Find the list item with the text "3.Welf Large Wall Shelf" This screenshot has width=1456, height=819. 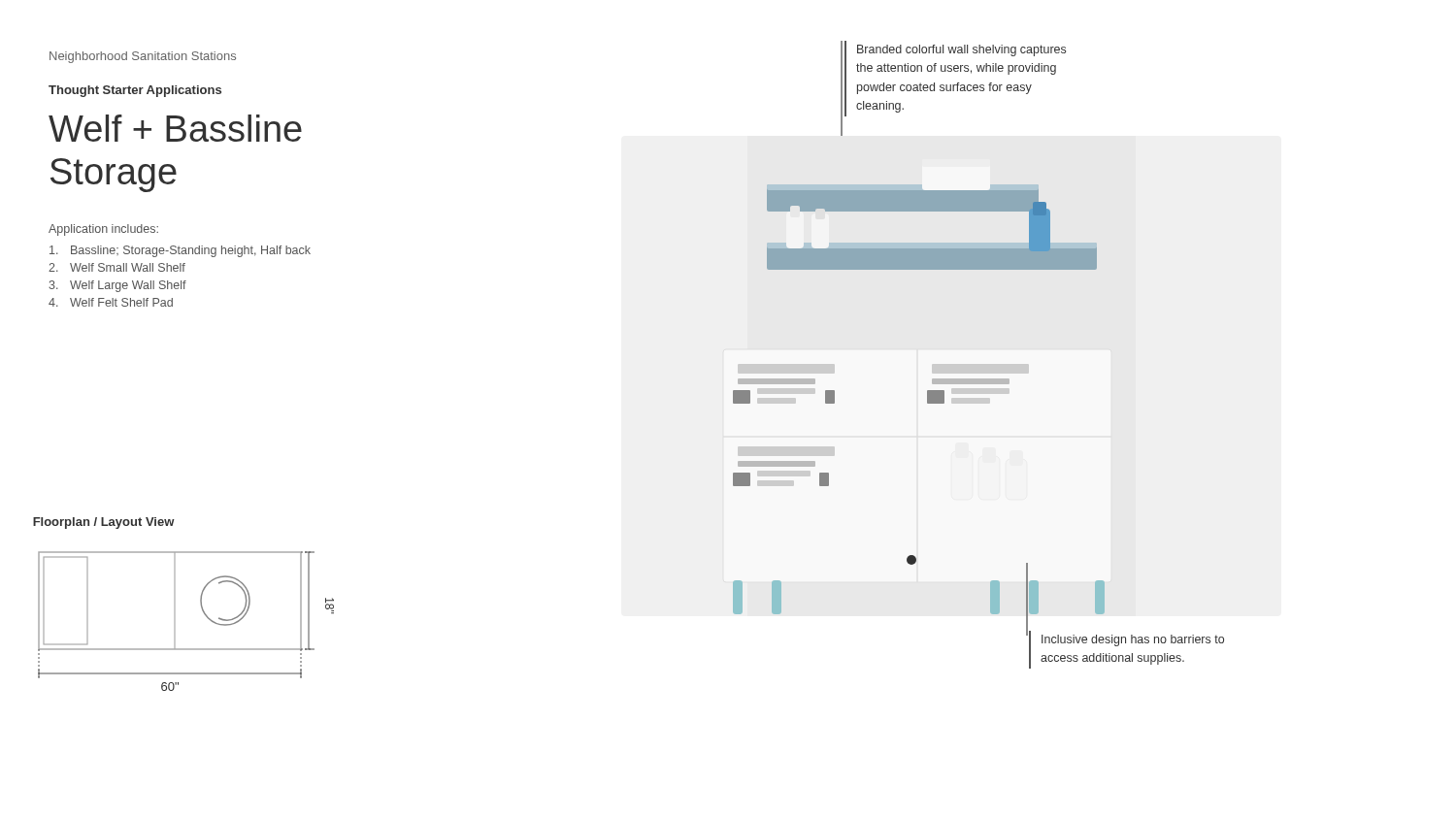coord(117,286)
